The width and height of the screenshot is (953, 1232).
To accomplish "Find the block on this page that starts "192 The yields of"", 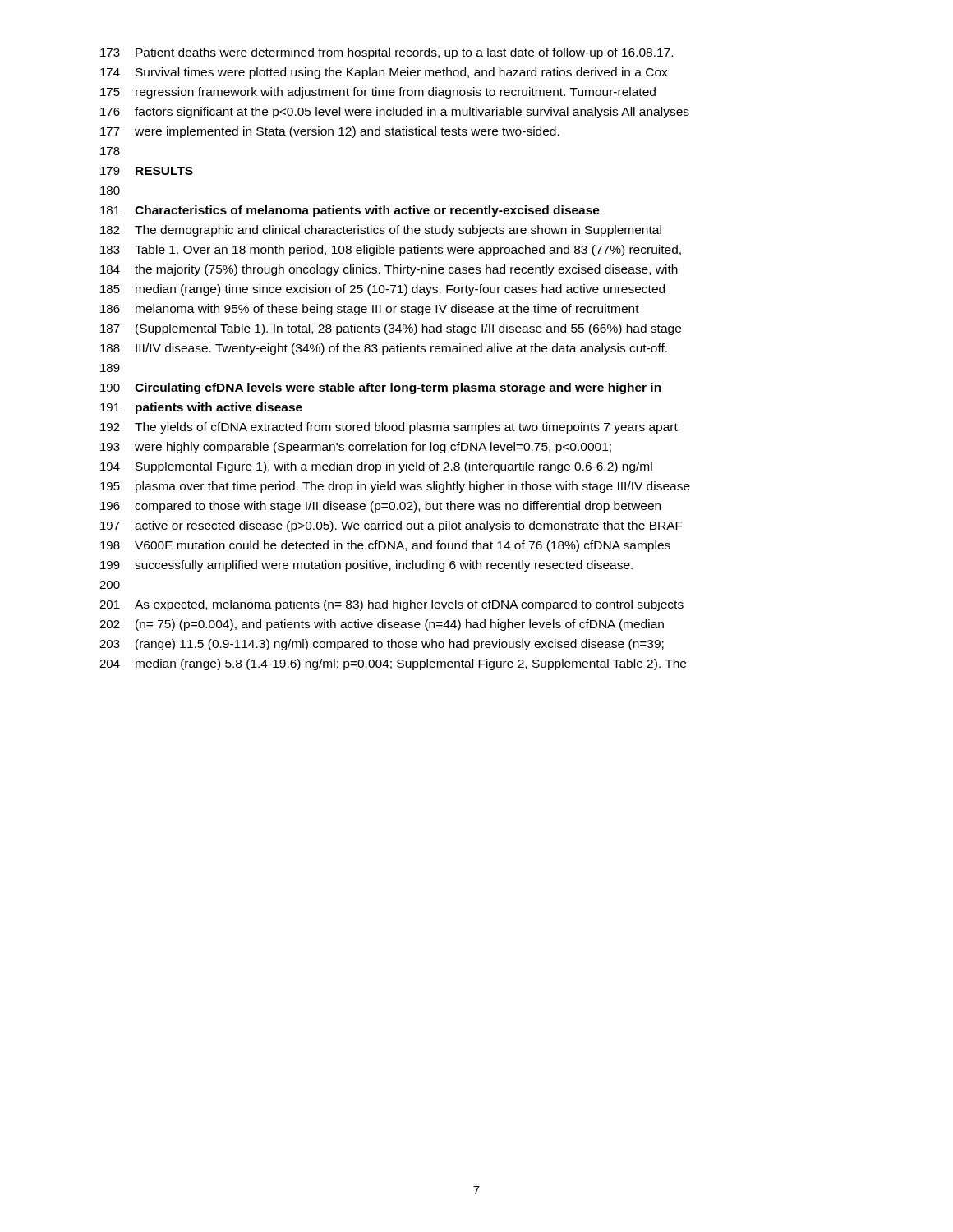I will 488,427.
